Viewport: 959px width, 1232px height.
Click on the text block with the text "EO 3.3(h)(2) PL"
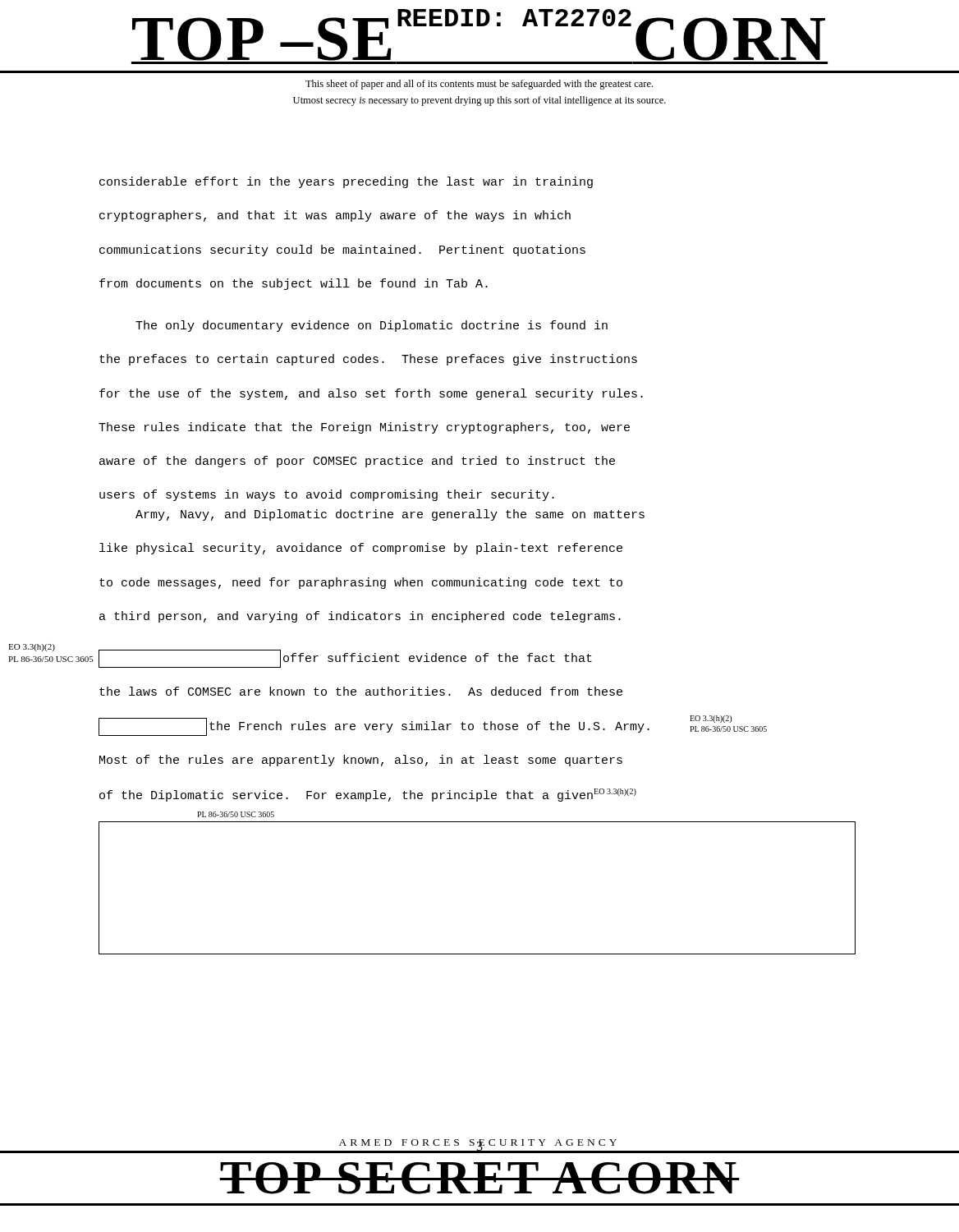[x=51, y=653]
